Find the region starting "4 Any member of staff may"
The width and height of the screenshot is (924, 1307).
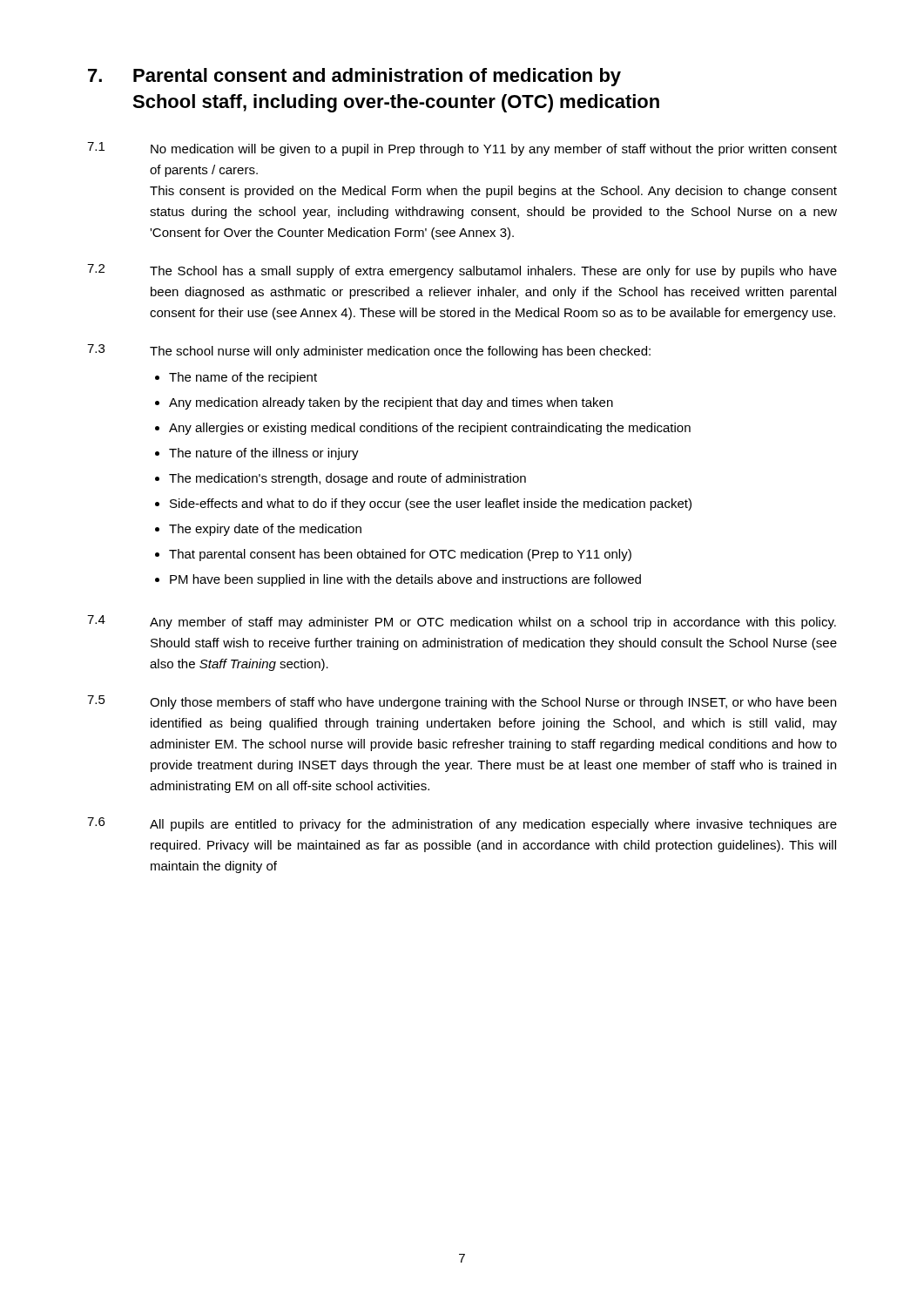(462, 643)
